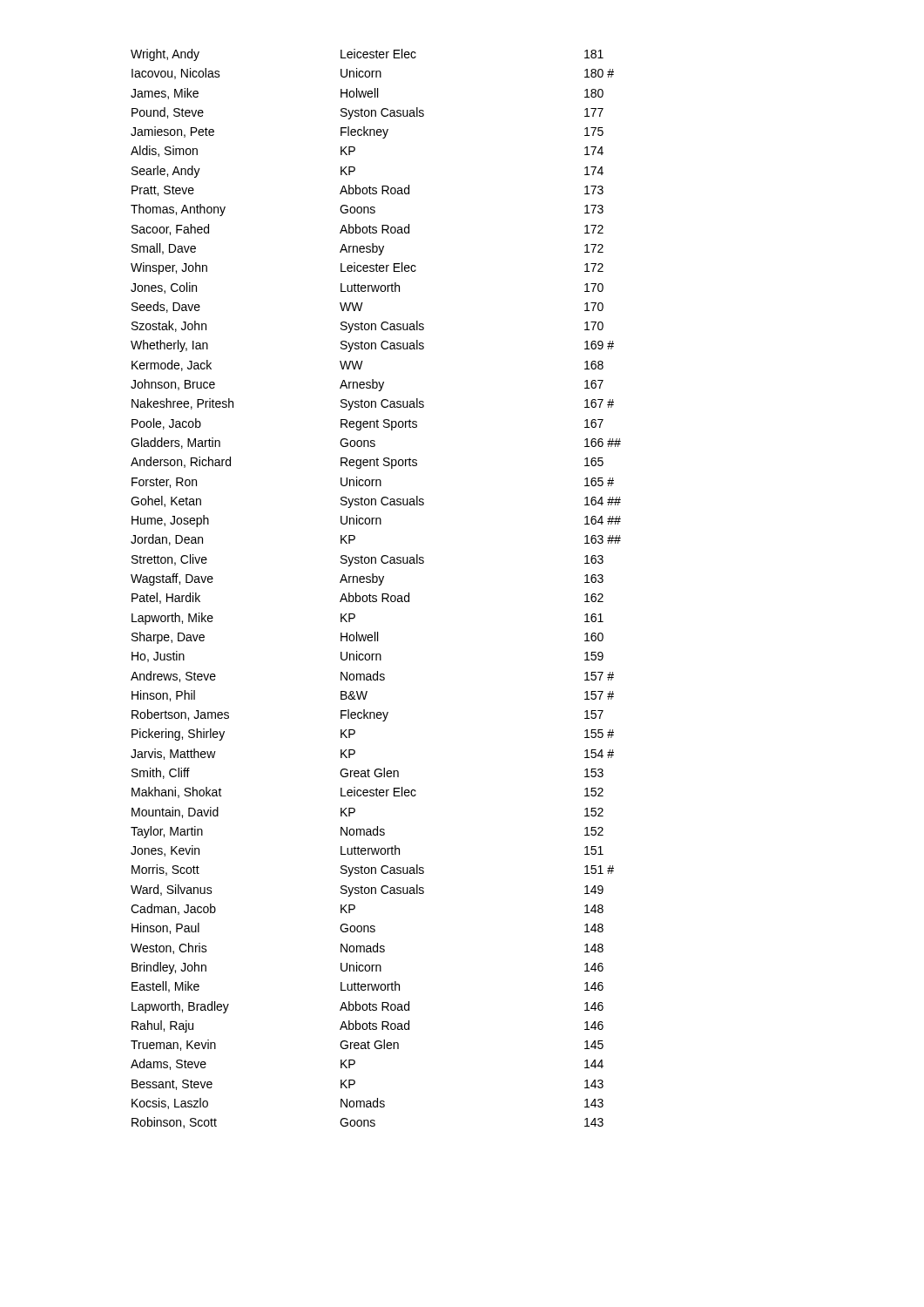Locate the block of text that opens with "Pratt, Steve Abbots Road"
924x1307 pixels.
[x=401, y=190]
